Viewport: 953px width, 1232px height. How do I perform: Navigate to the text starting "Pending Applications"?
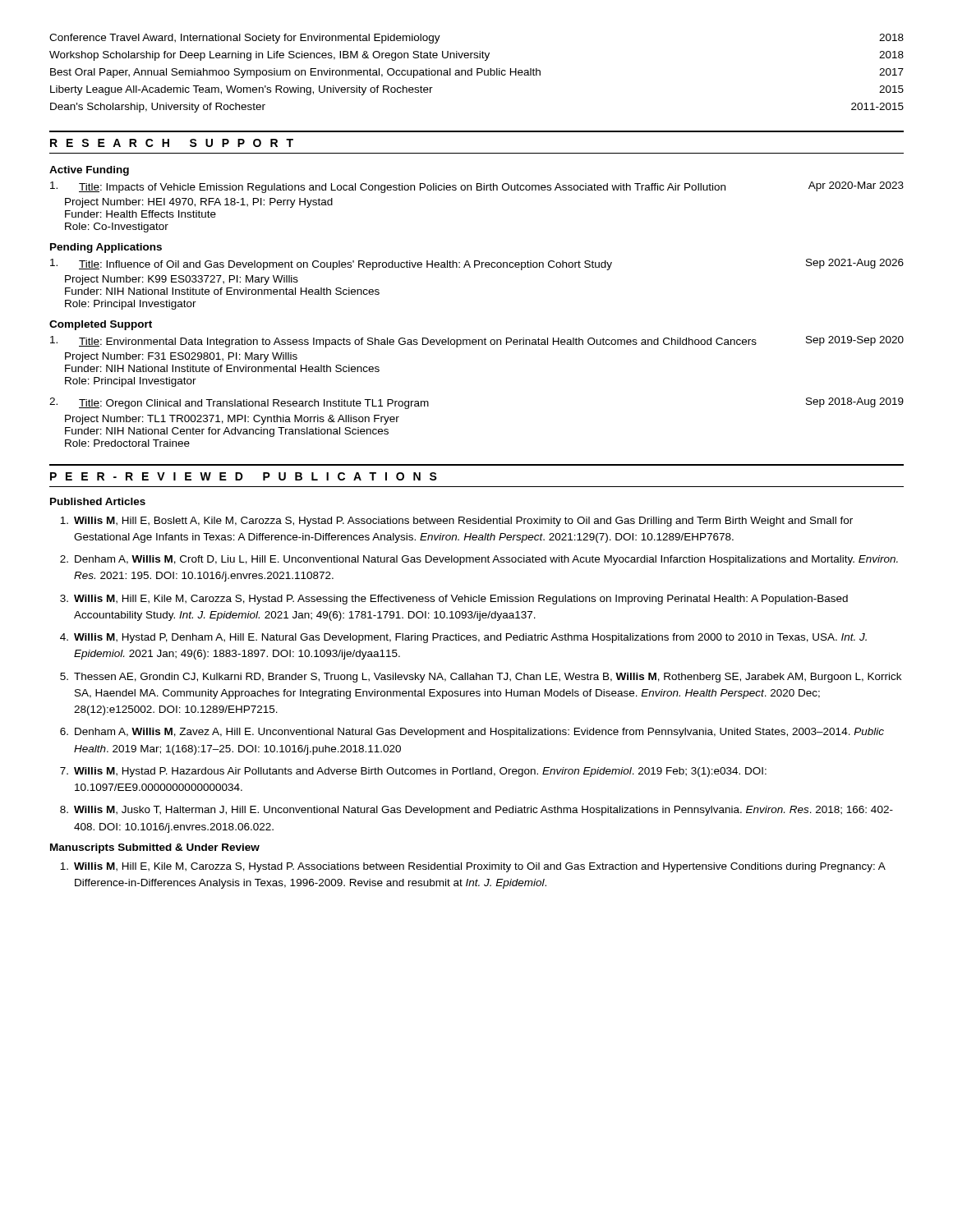(x=106, y=247)
